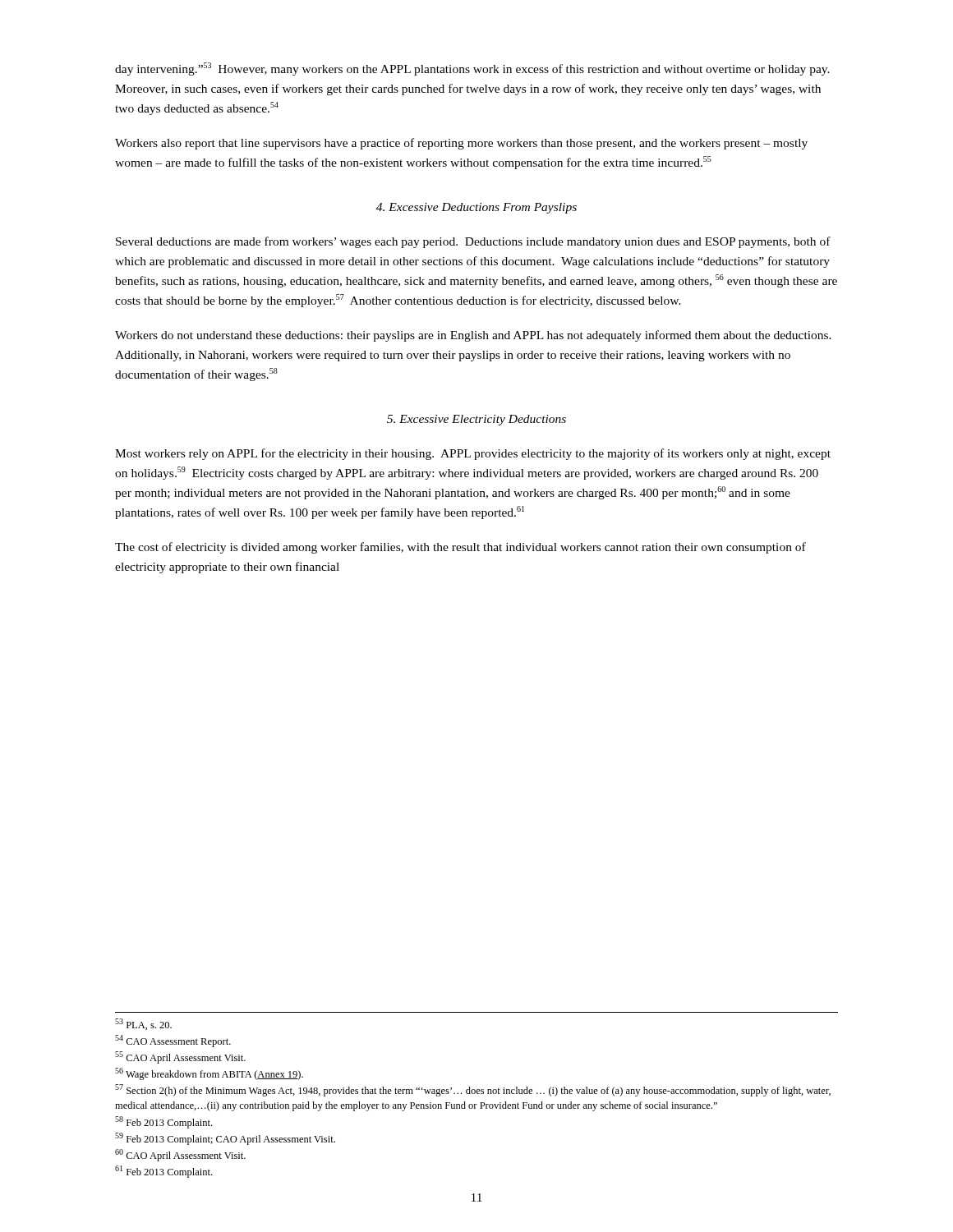The width and height of the screenshot is (953, 1232).
Task: Find the region starting "Workers also report that line supervisors have a"
Action: [461, 152]
